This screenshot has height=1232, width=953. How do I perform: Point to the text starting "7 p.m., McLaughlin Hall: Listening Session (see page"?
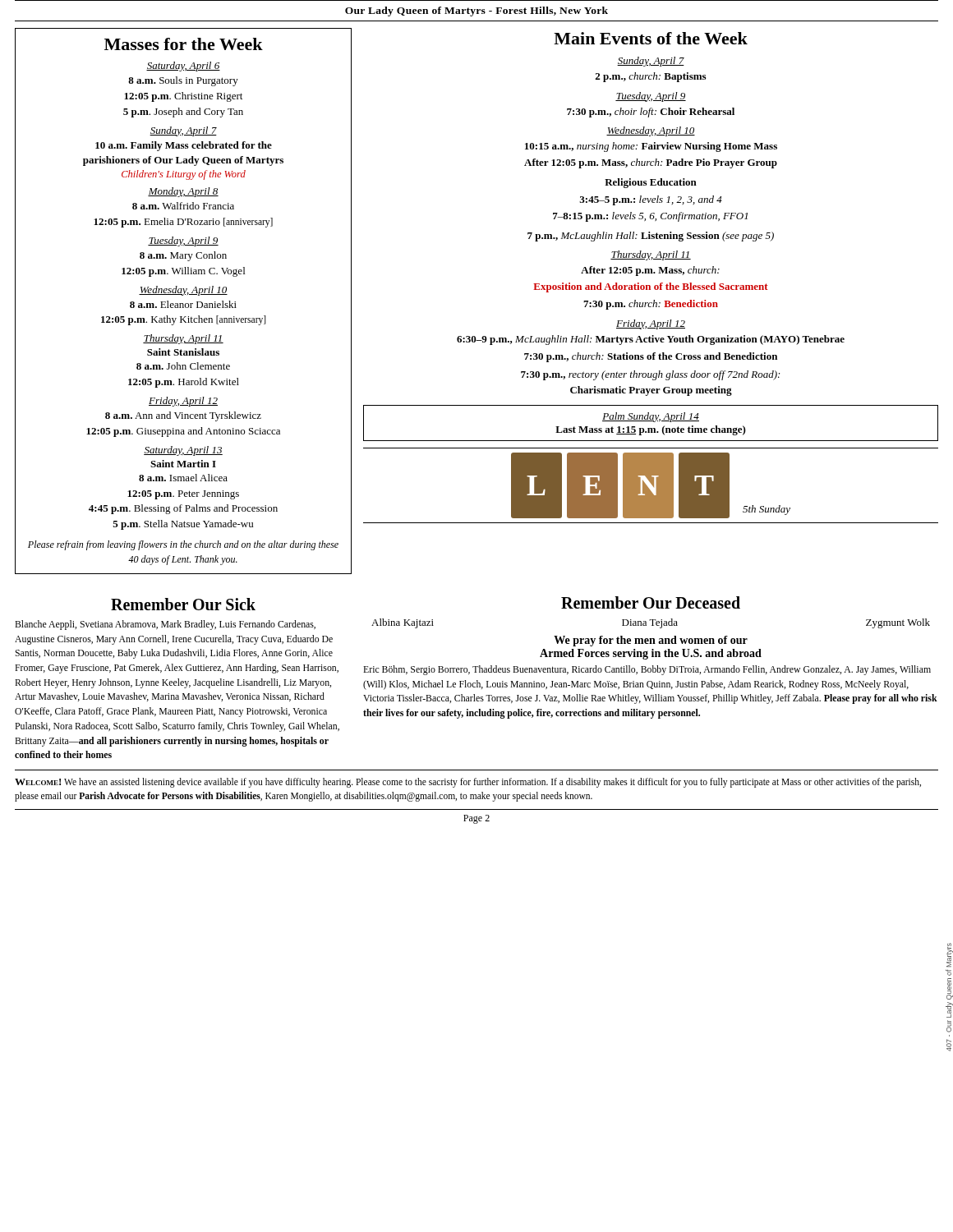click(651, 235)
